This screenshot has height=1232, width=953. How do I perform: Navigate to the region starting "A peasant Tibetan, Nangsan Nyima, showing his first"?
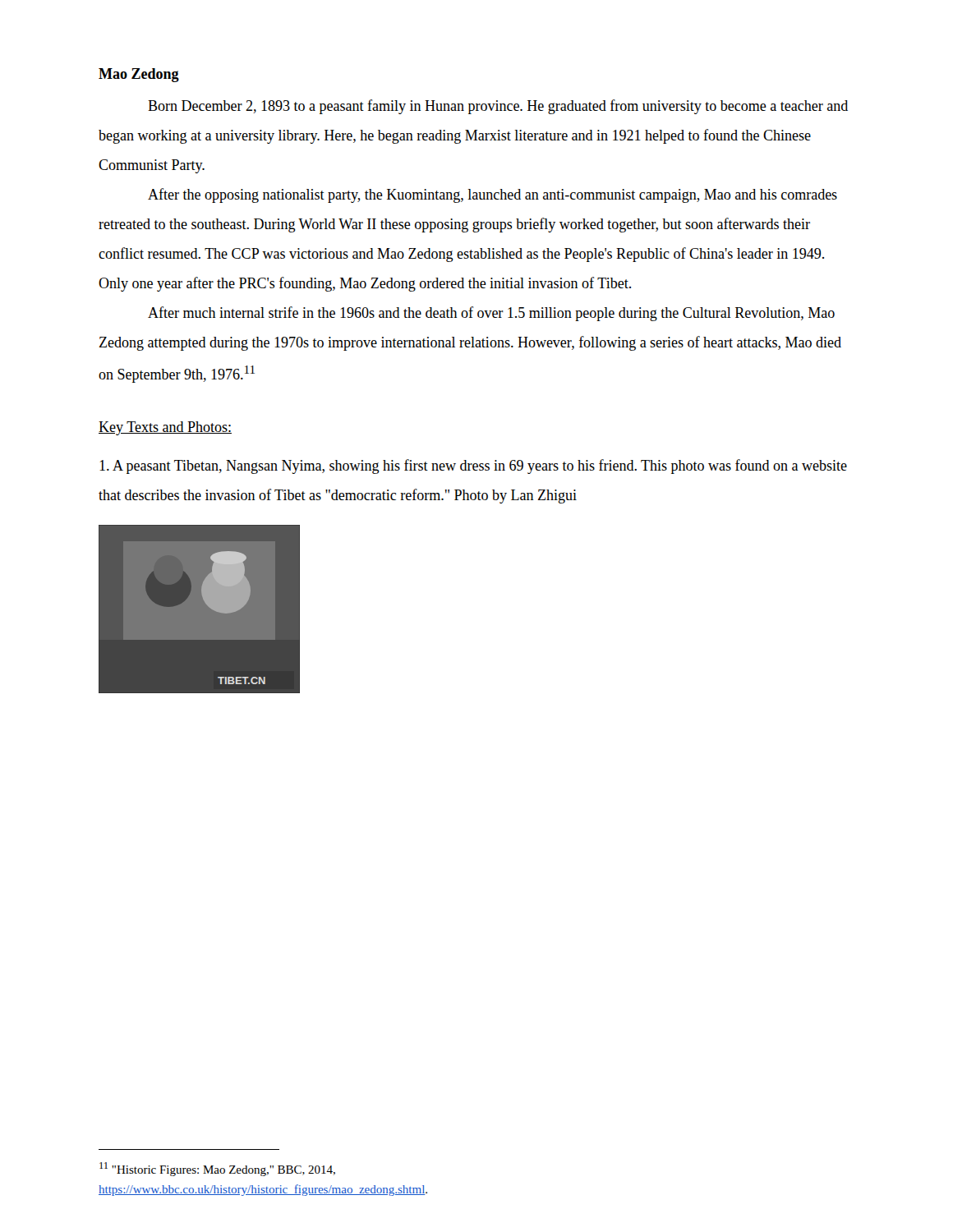click(x=476, y=480)
